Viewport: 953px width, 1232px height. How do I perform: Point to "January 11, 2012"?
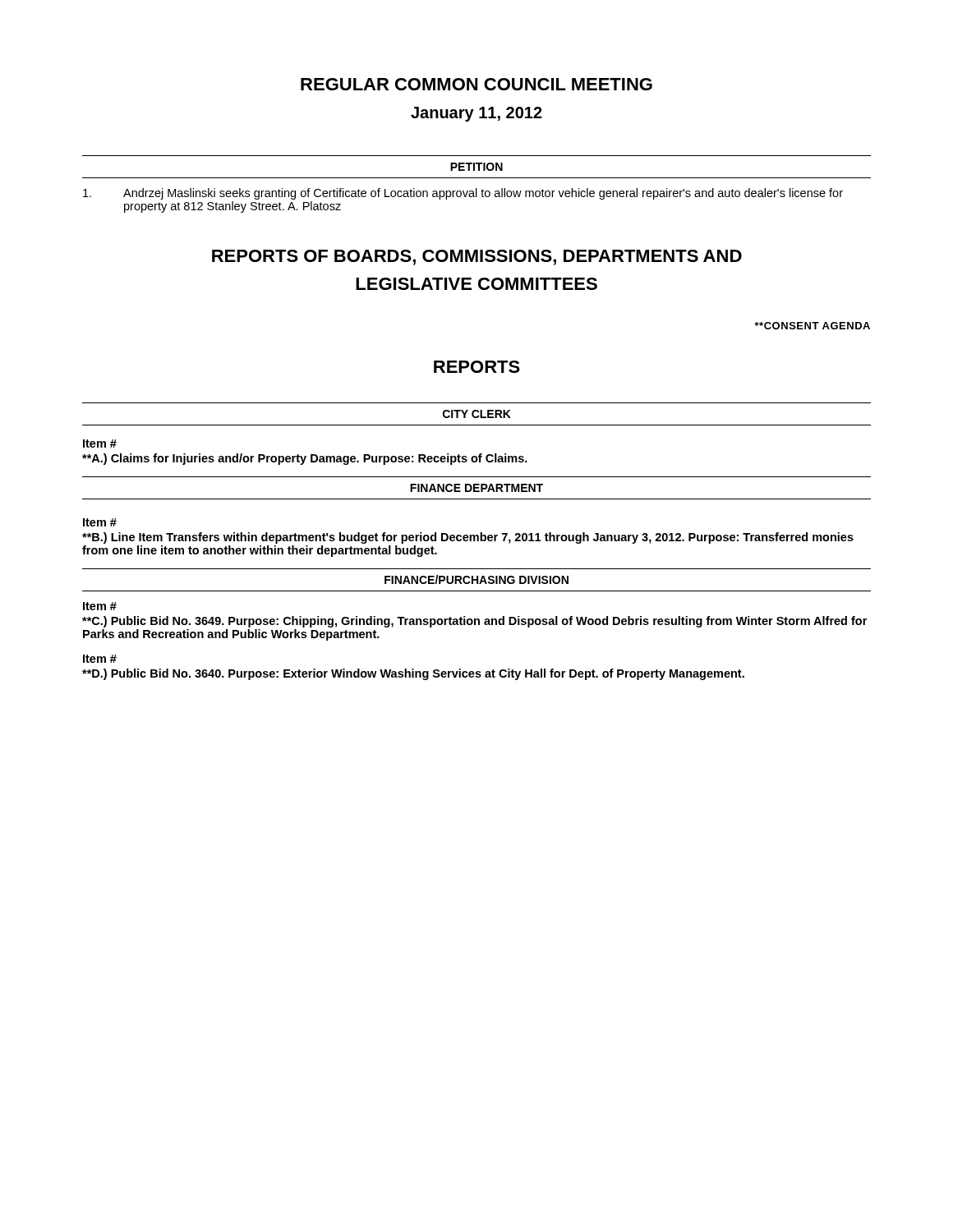[x=476, y=113]
